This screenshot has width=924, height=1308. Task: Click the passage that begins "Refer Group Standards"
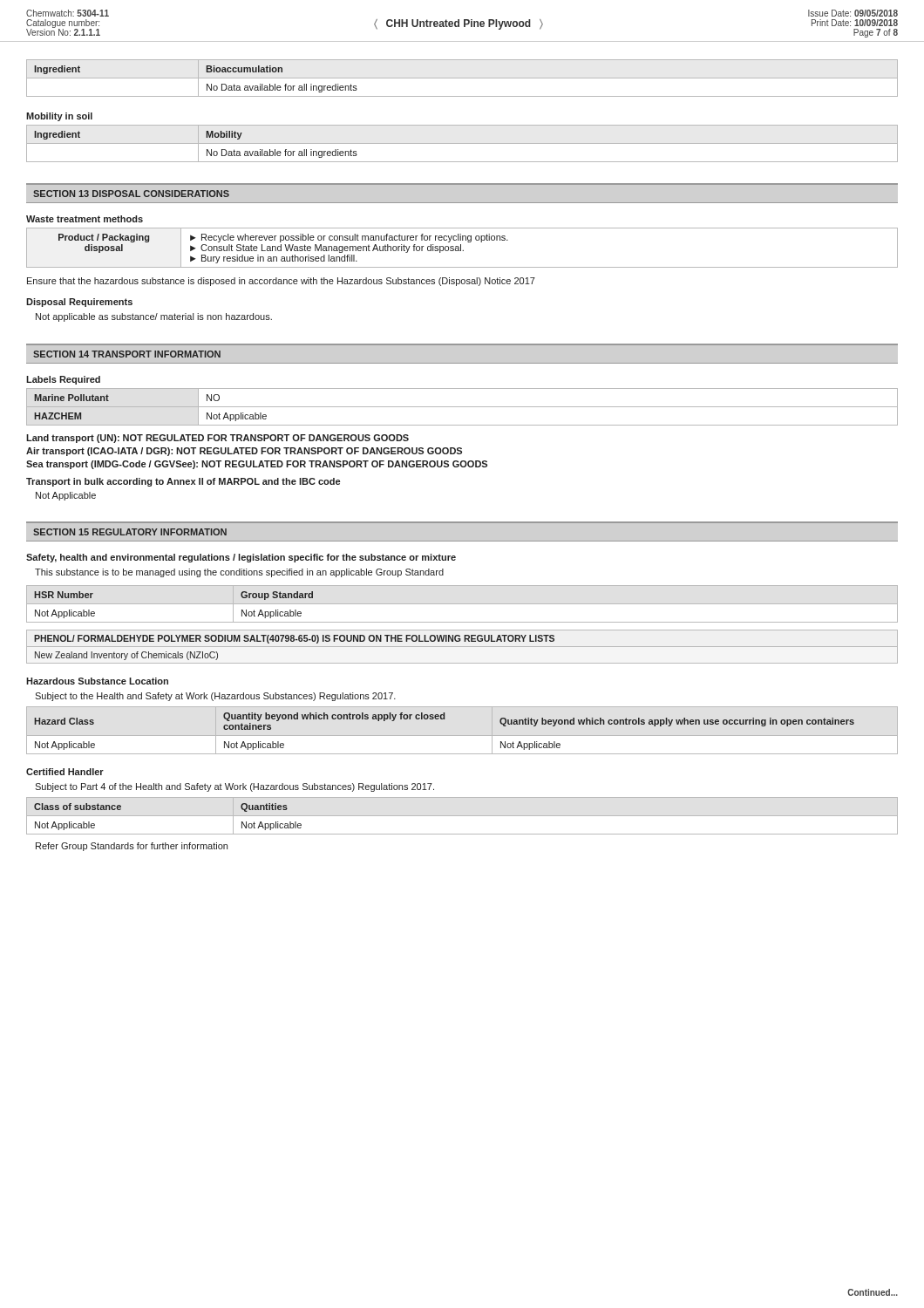coord(132,846)
